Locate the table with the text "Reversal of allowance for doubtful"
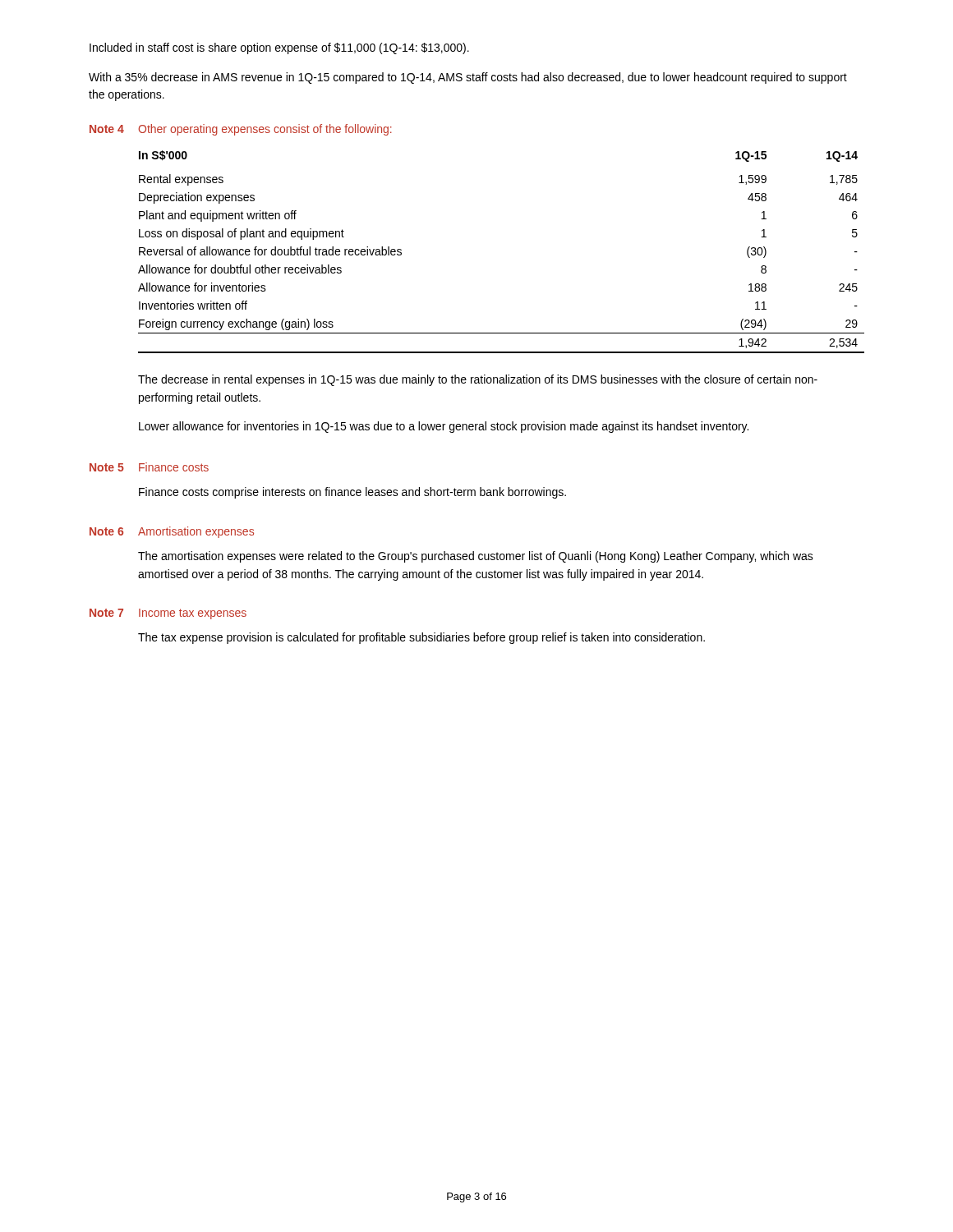 501,249
